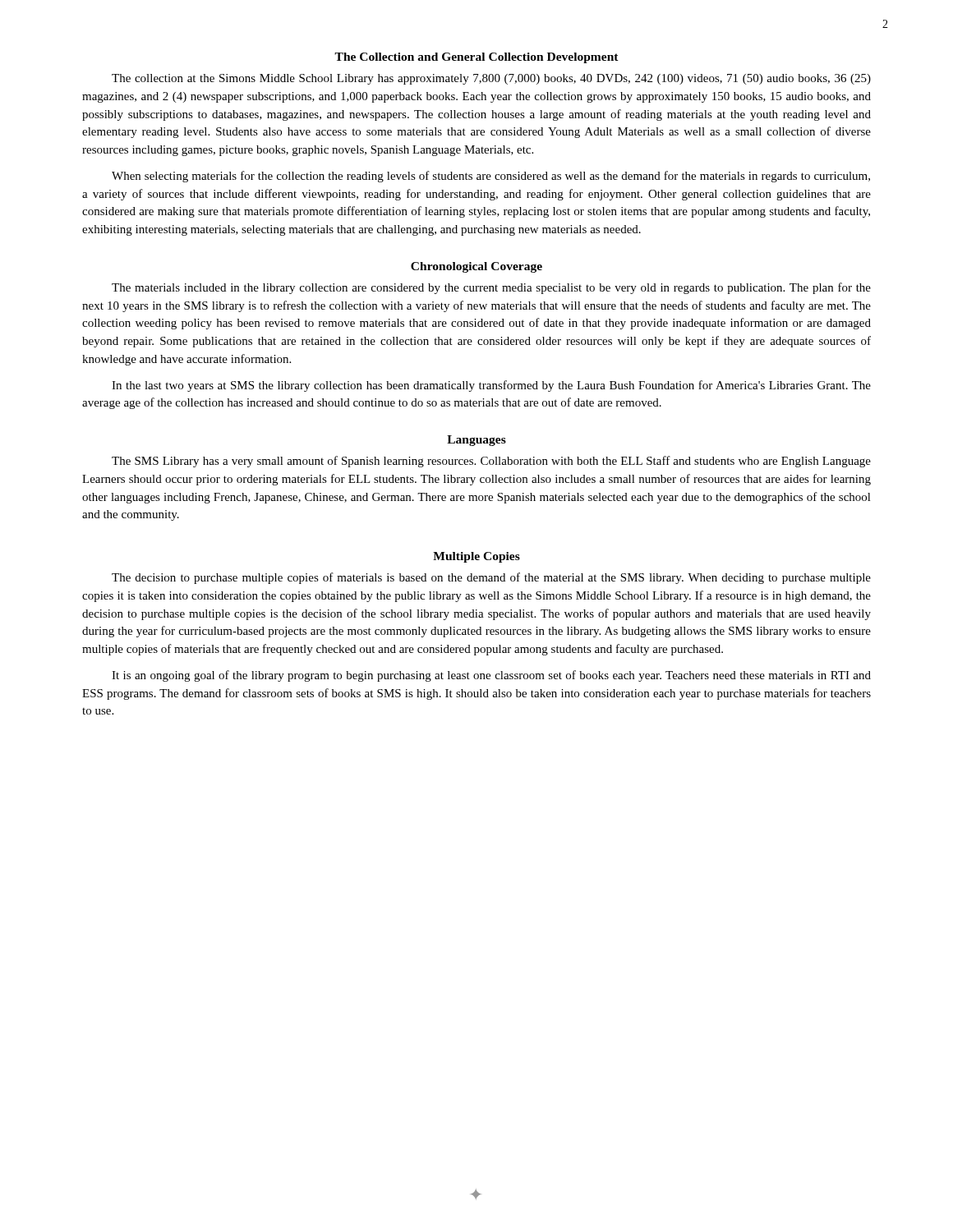Point to the block beginning "The collection at the Simons Middle School Library"
953x1232 pixels.
pyautogui.click(x=476, y=114)
